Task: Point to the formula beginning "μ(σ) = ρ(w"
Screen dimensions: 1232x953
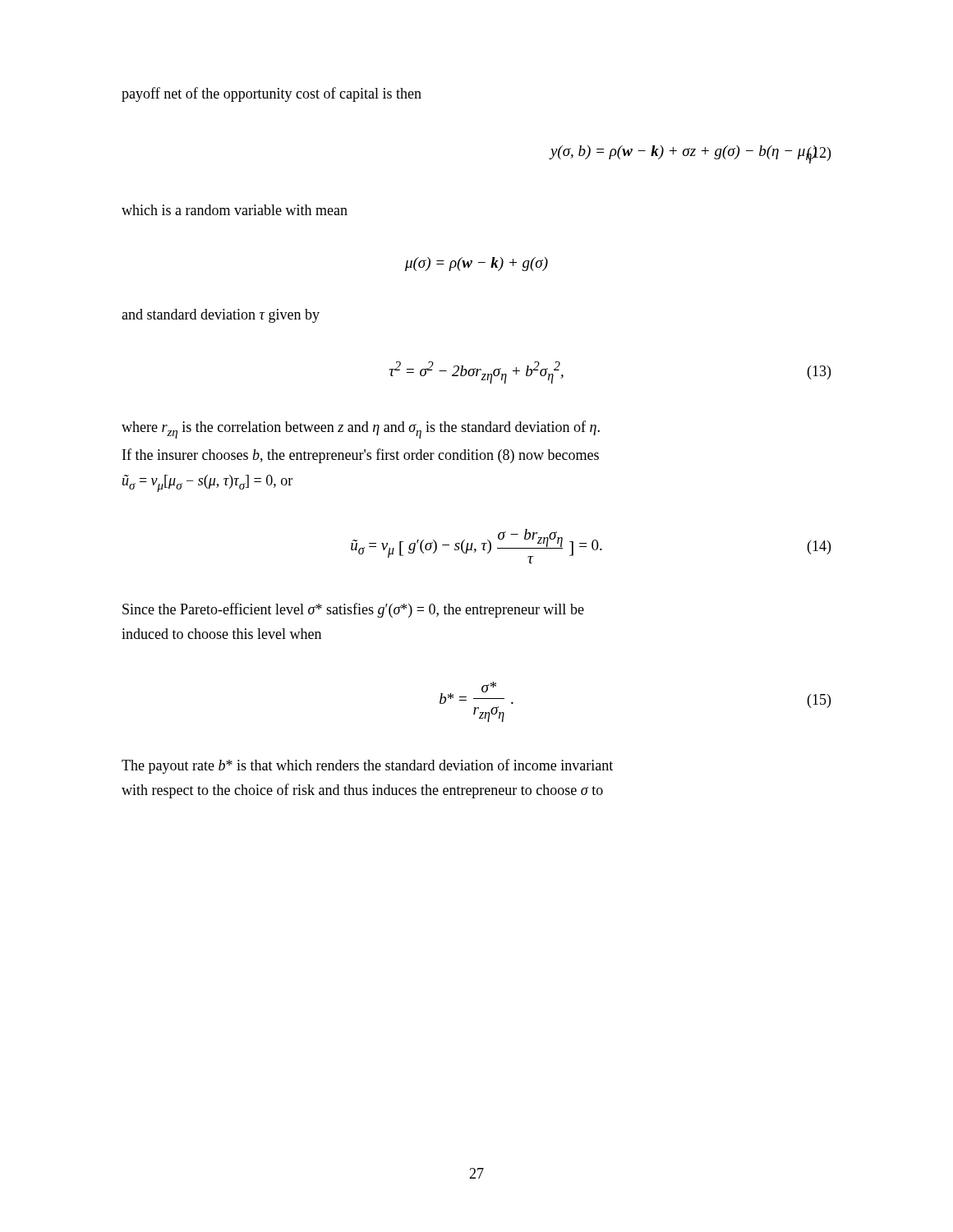Action: (476, 263)
